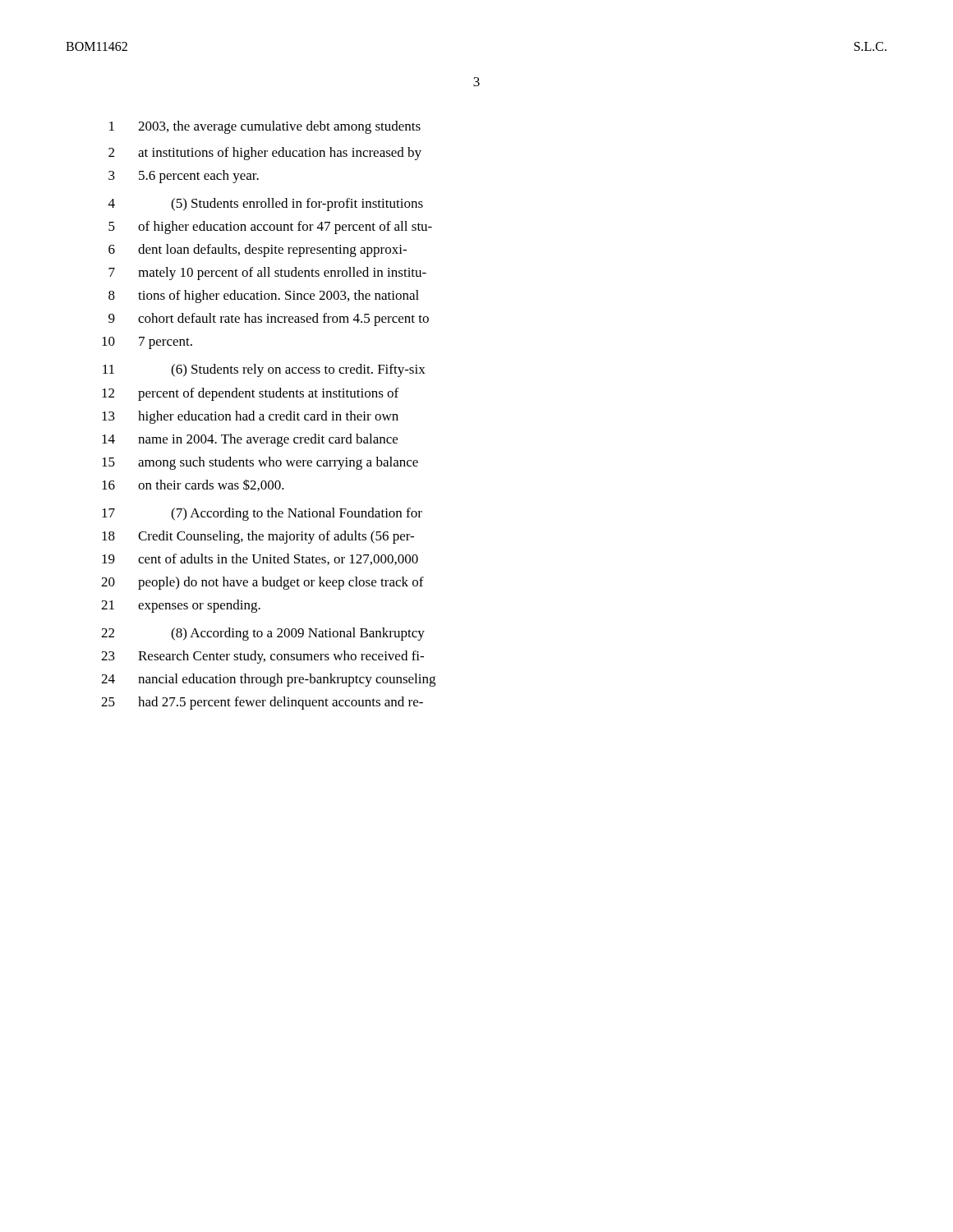Locate the block of text that opens with "5 of higher education account"
The height and width of the screenshot is (1232, 953).
(270, 228)
